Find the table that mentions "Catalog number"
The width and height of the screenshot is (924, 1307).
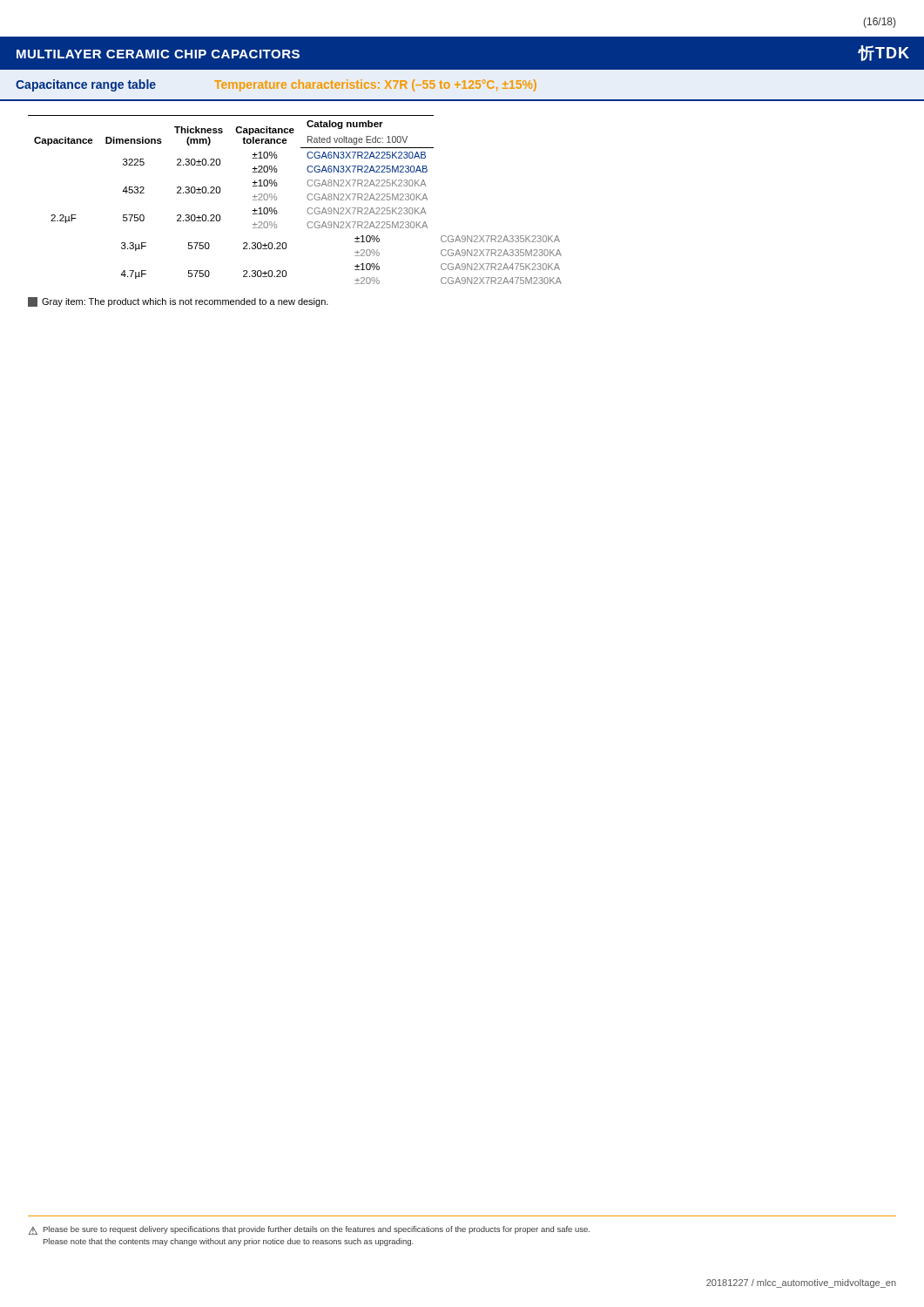[272, 201]
